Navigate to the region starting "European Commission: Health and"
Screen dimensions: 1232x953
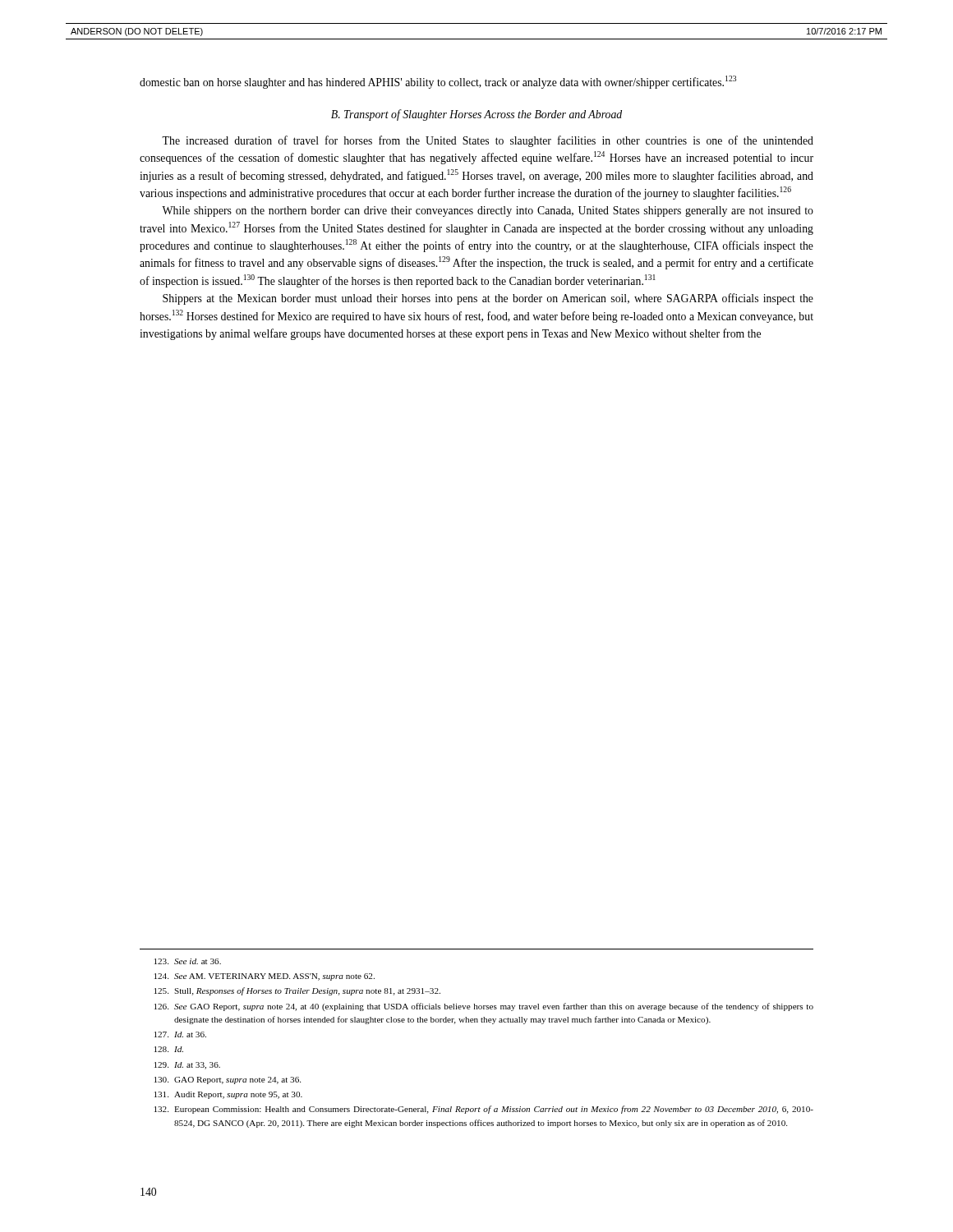(476, 1116)
